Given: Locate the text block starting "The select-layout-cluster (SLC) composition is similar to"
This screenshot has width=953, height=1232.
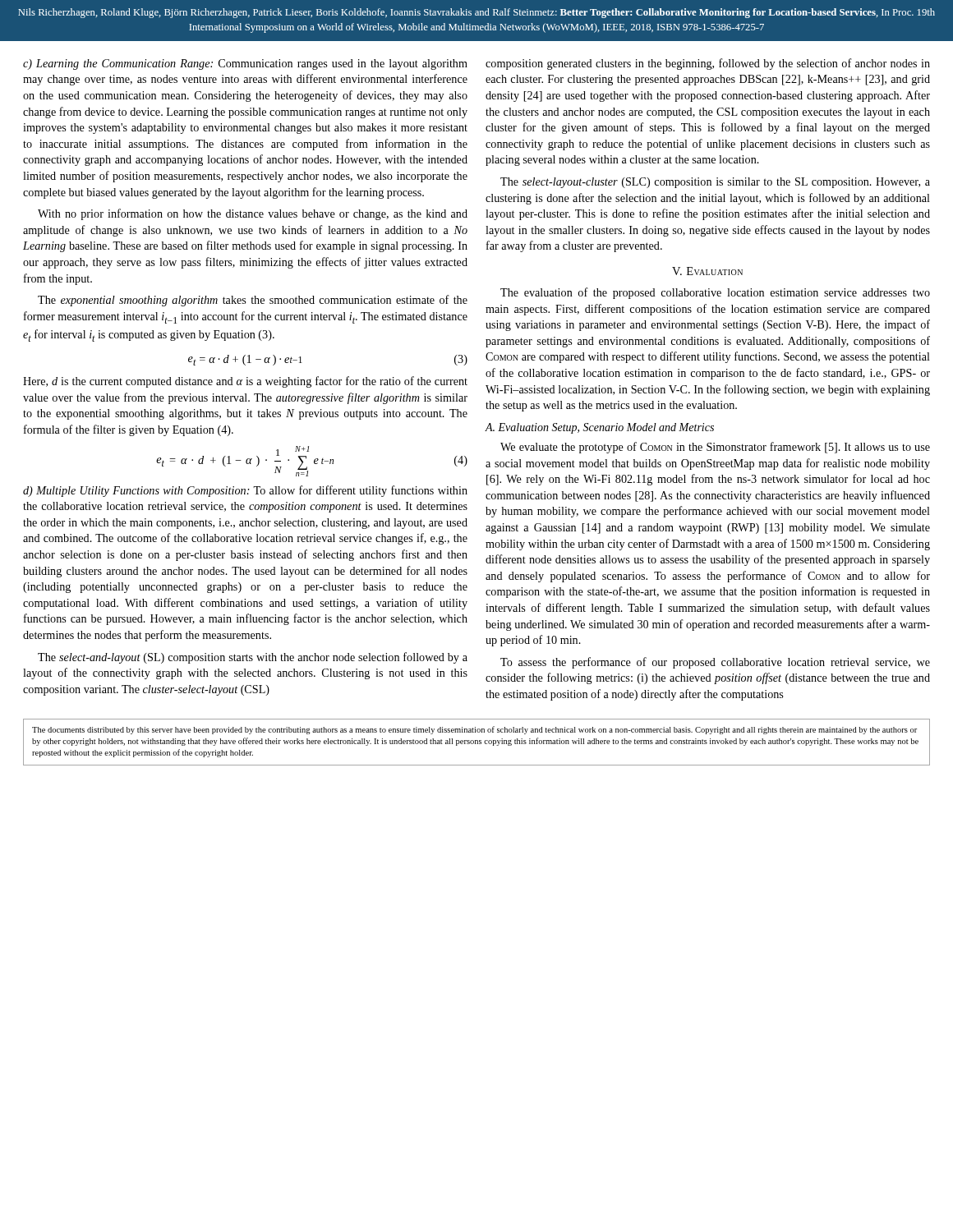Looking at the screenshot, I should pos(708,214).
